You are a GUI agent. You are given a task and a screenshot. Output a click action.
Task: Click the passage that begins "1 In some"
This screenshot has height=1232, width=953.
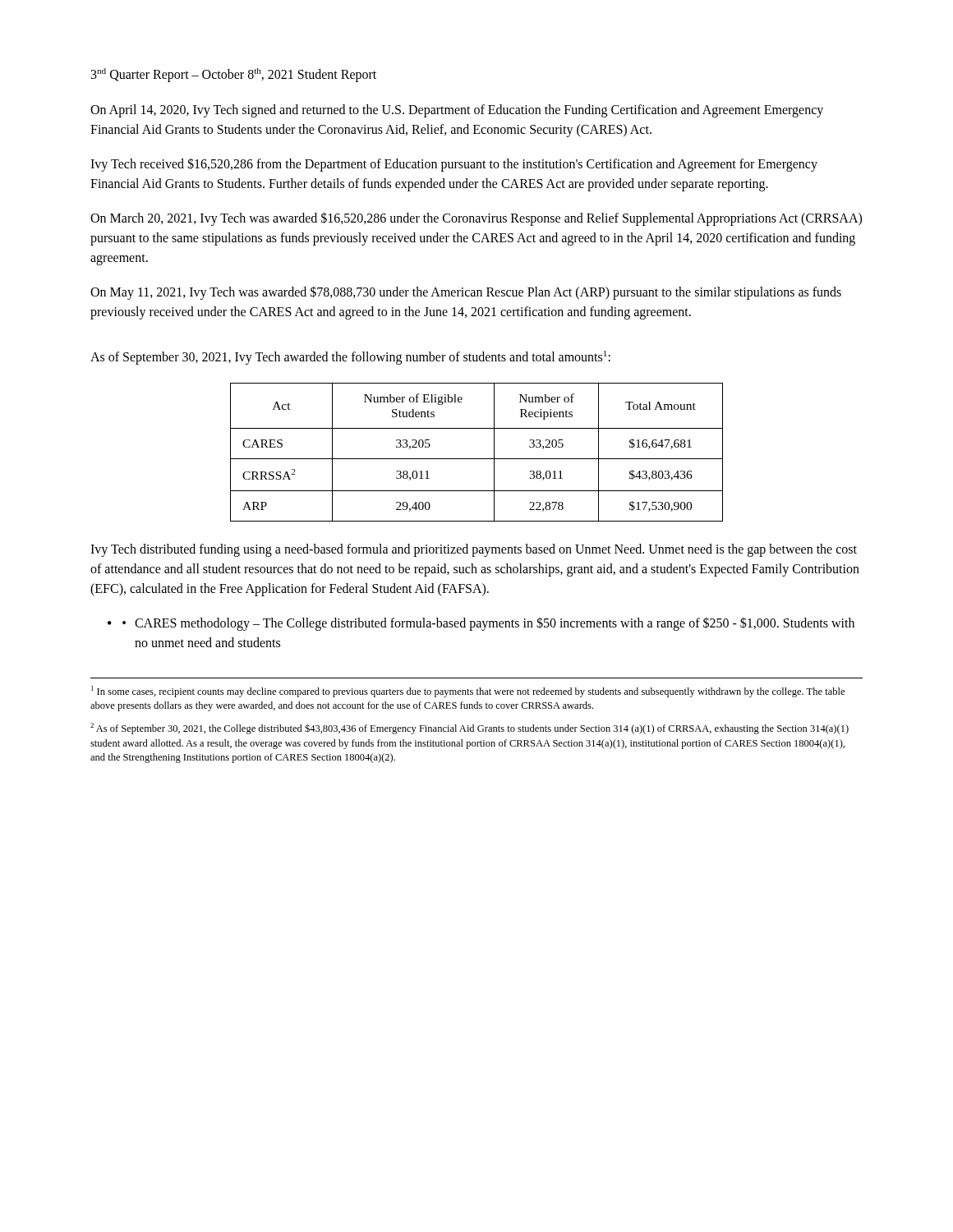coord(468,698)
